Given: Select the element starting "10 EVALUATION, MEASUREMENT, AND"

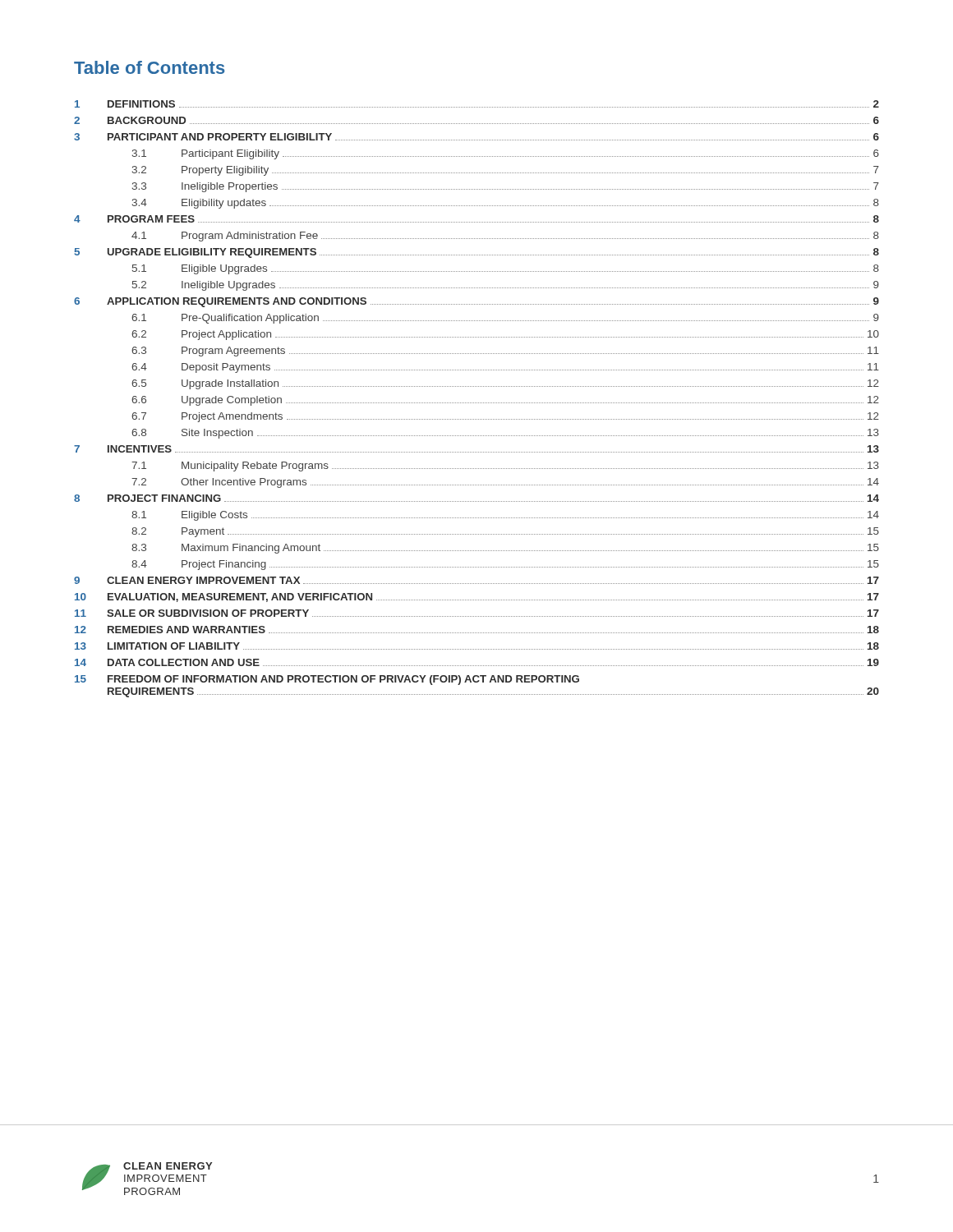Looking at the screenshot, I should point(476,596).
